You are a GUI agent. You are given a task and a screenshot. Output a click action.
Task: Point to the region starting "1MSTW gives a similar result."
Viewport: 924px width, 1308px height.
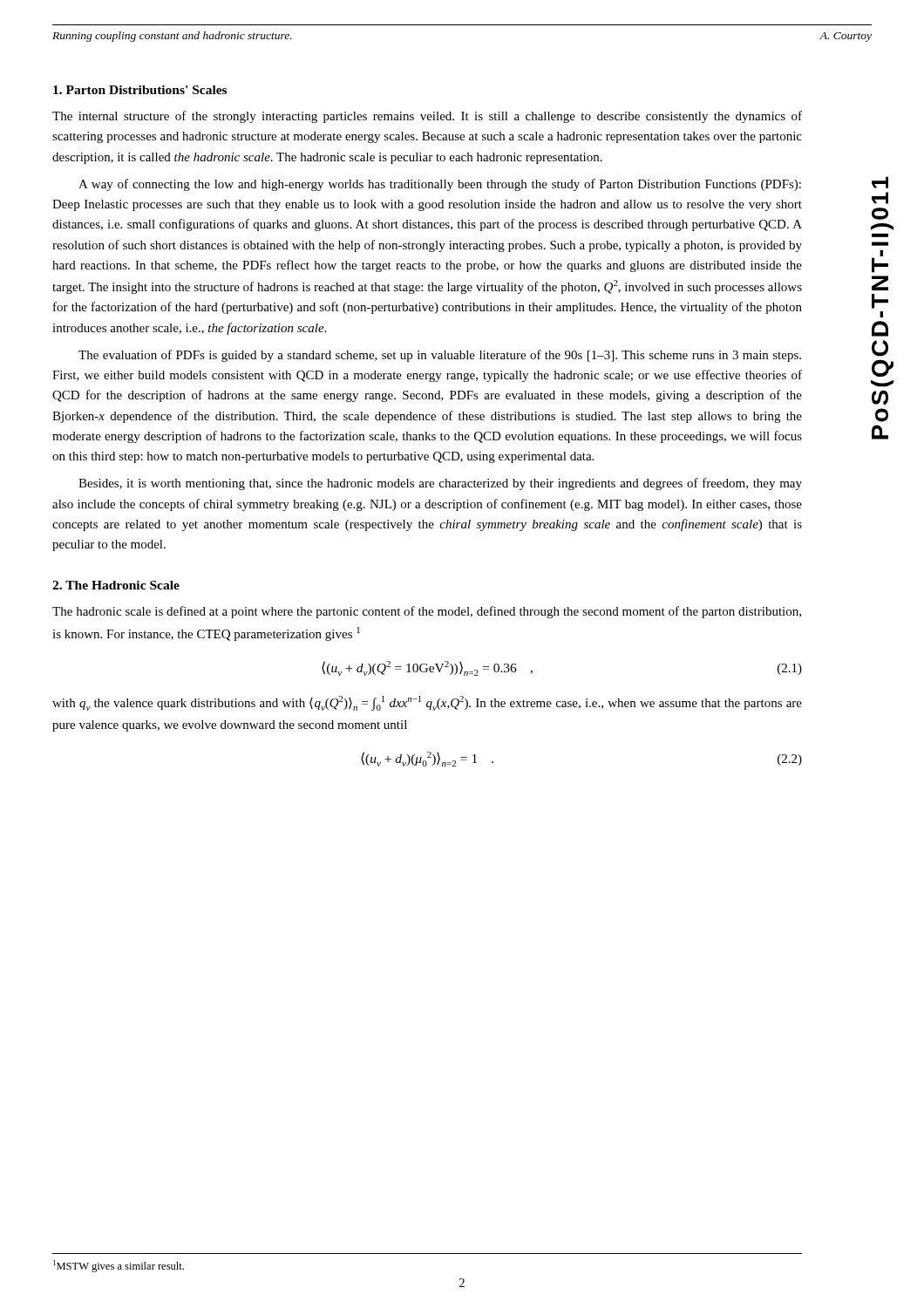118,1265
